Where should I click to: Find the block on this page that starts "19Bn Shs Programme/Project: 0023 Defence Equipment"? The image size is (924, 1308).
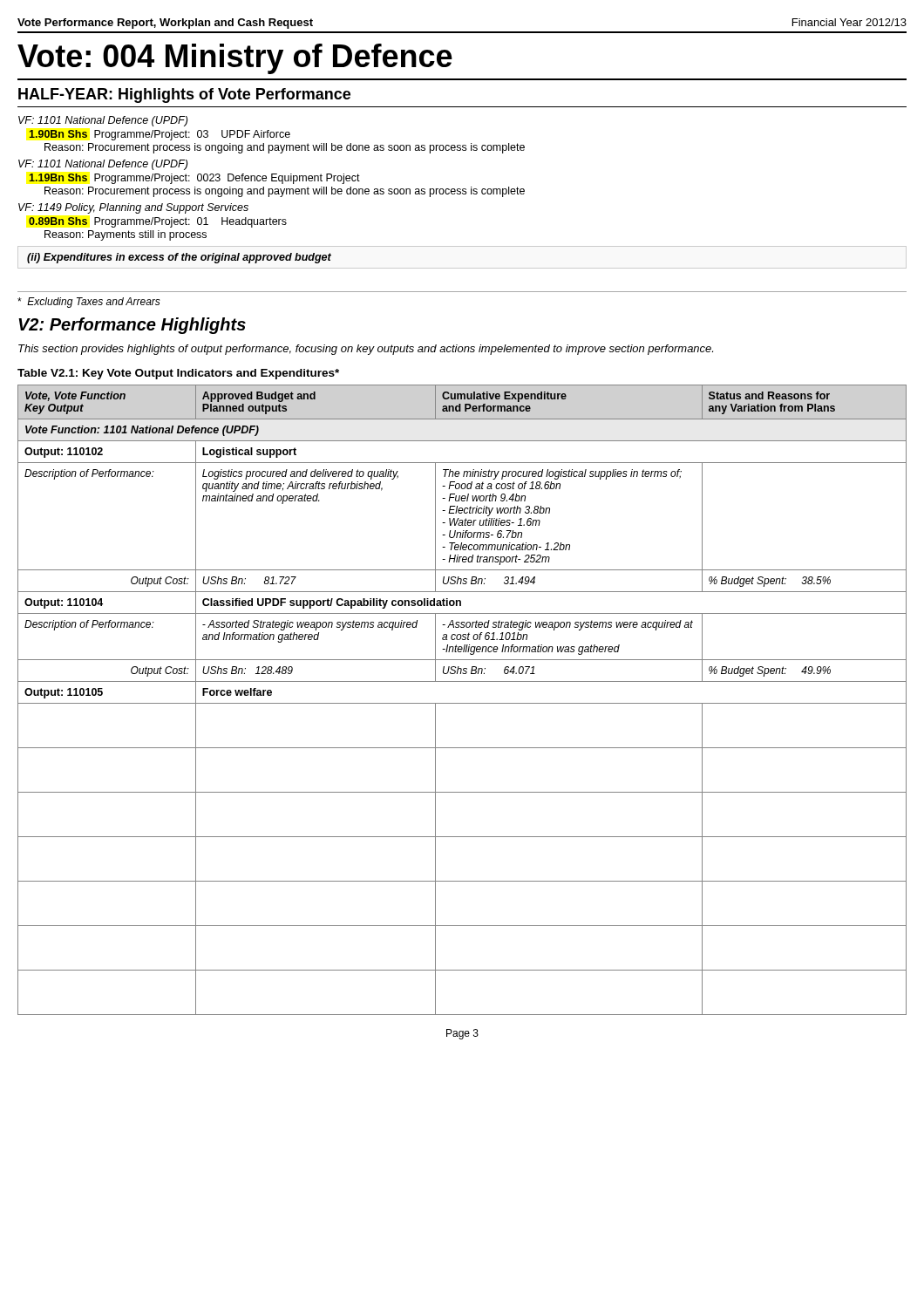[466, 178]
